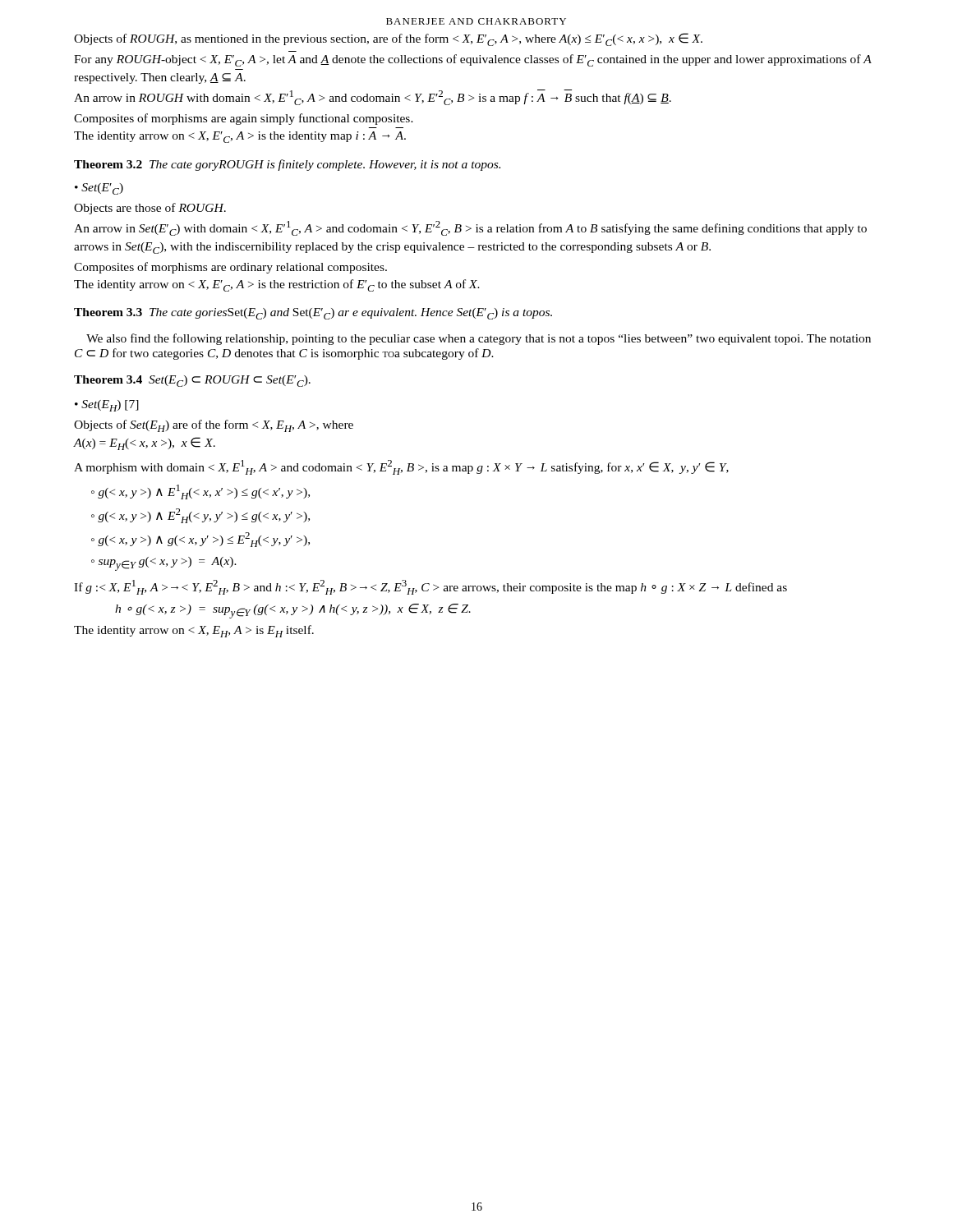
Task: Click where it says "Theorem 3.4 Set(EC) ⊂ ROUGH ⊂ Set(E′C)."
Action: click(193, 381)
